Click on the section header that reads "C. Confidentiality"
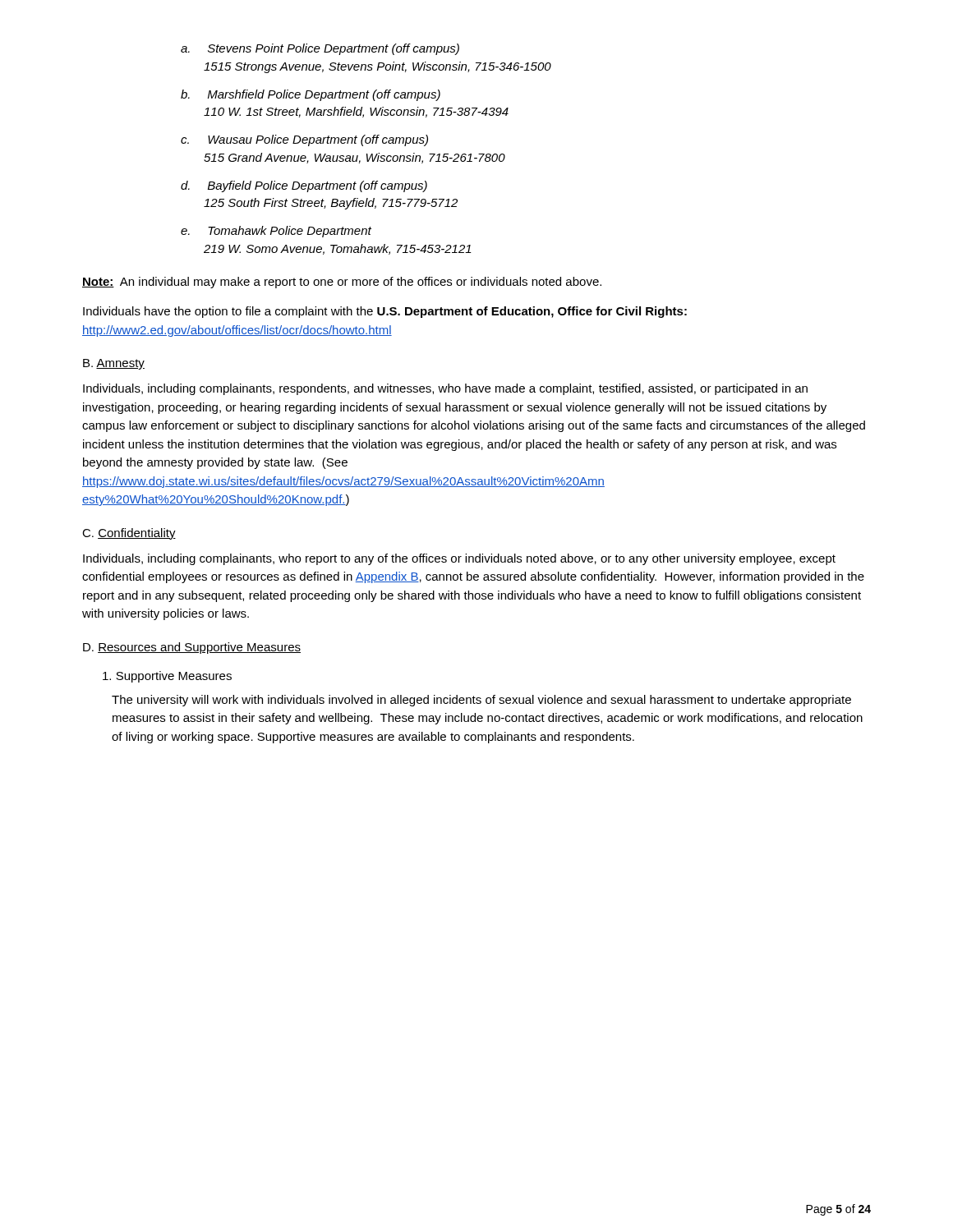 coord(129,532)
